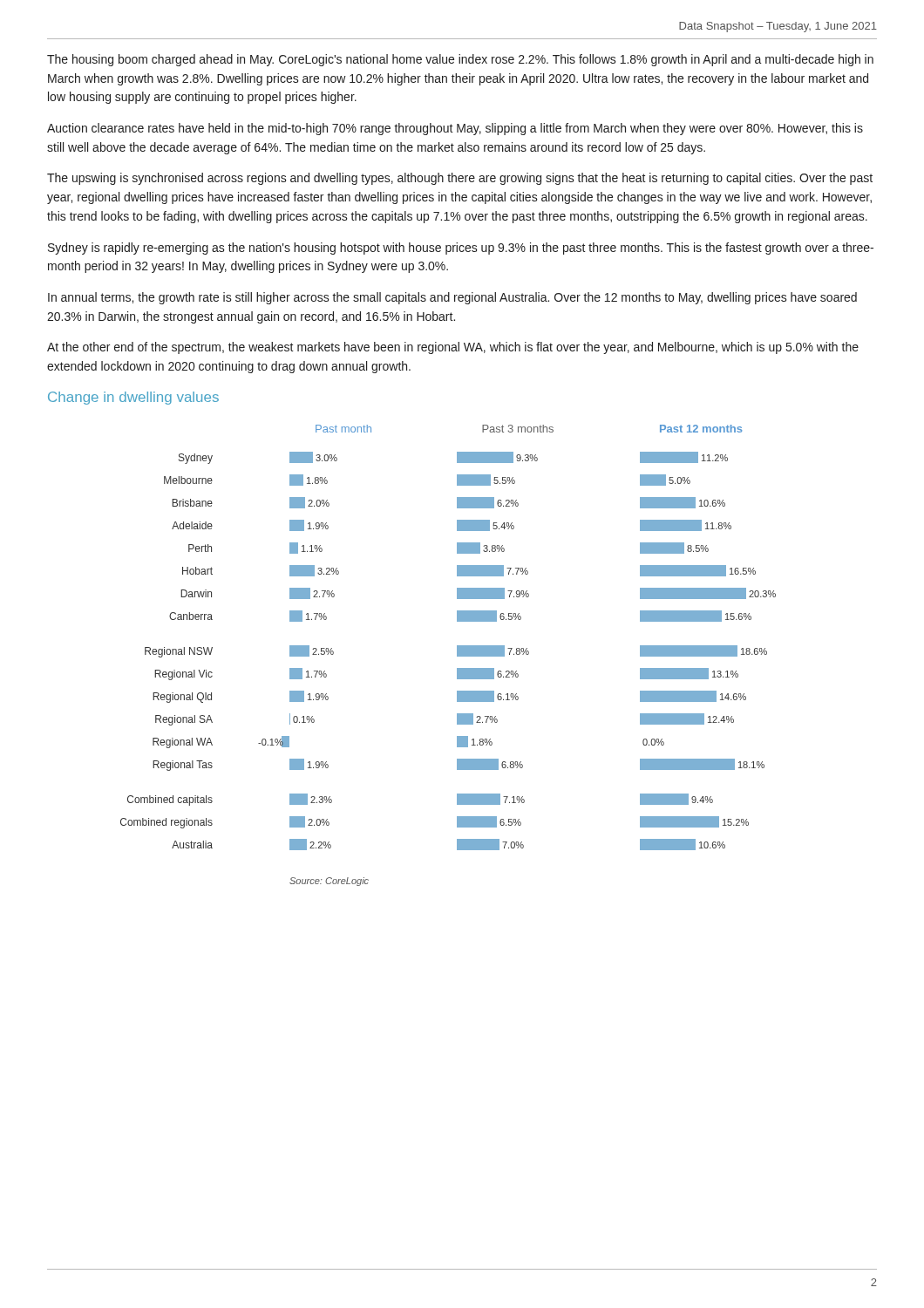Find the text block with the text "Auction clearance rates"

(x=455, y=138)
